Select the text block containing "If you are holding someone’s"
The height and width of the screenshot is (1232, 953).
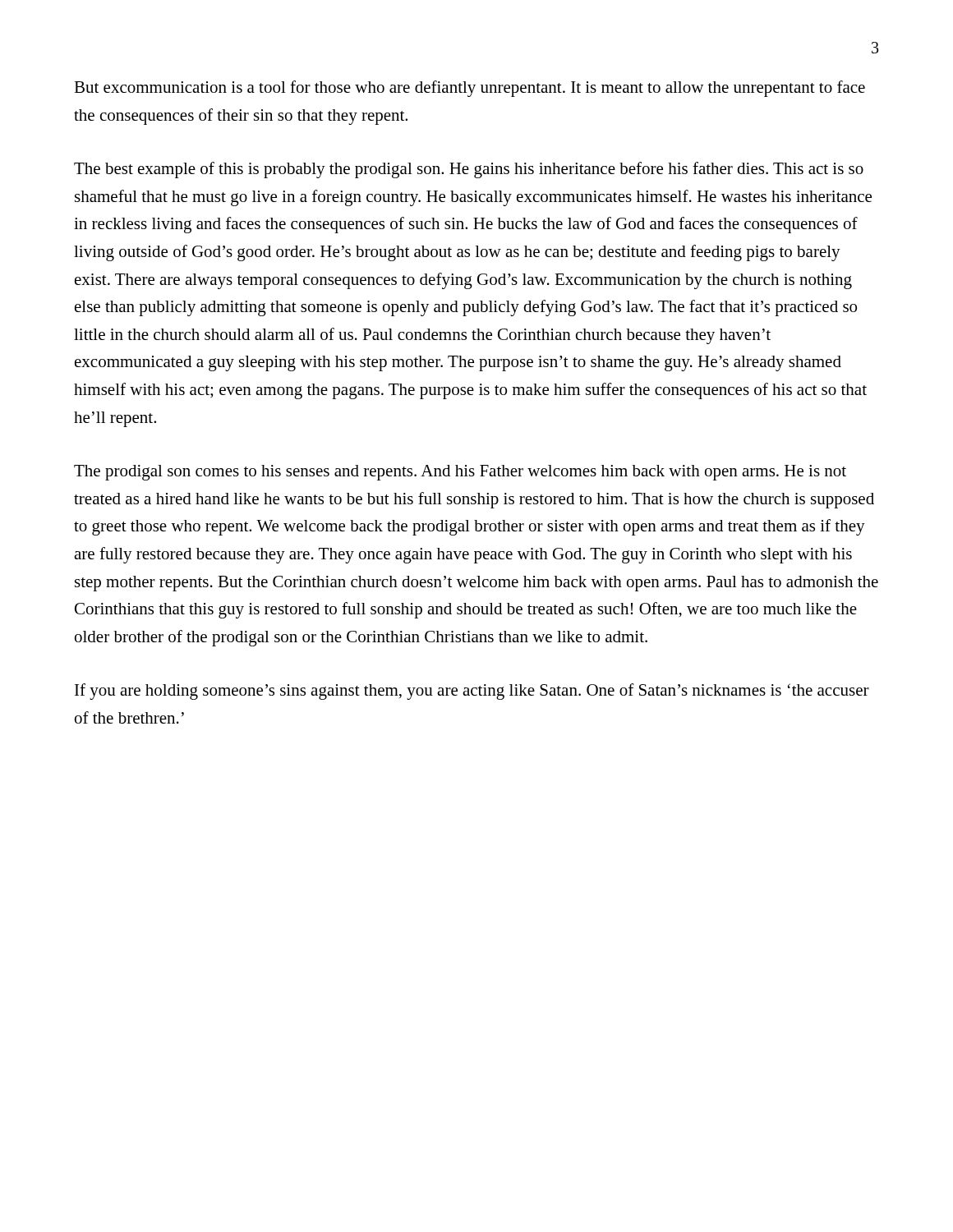tap(471, 704)
